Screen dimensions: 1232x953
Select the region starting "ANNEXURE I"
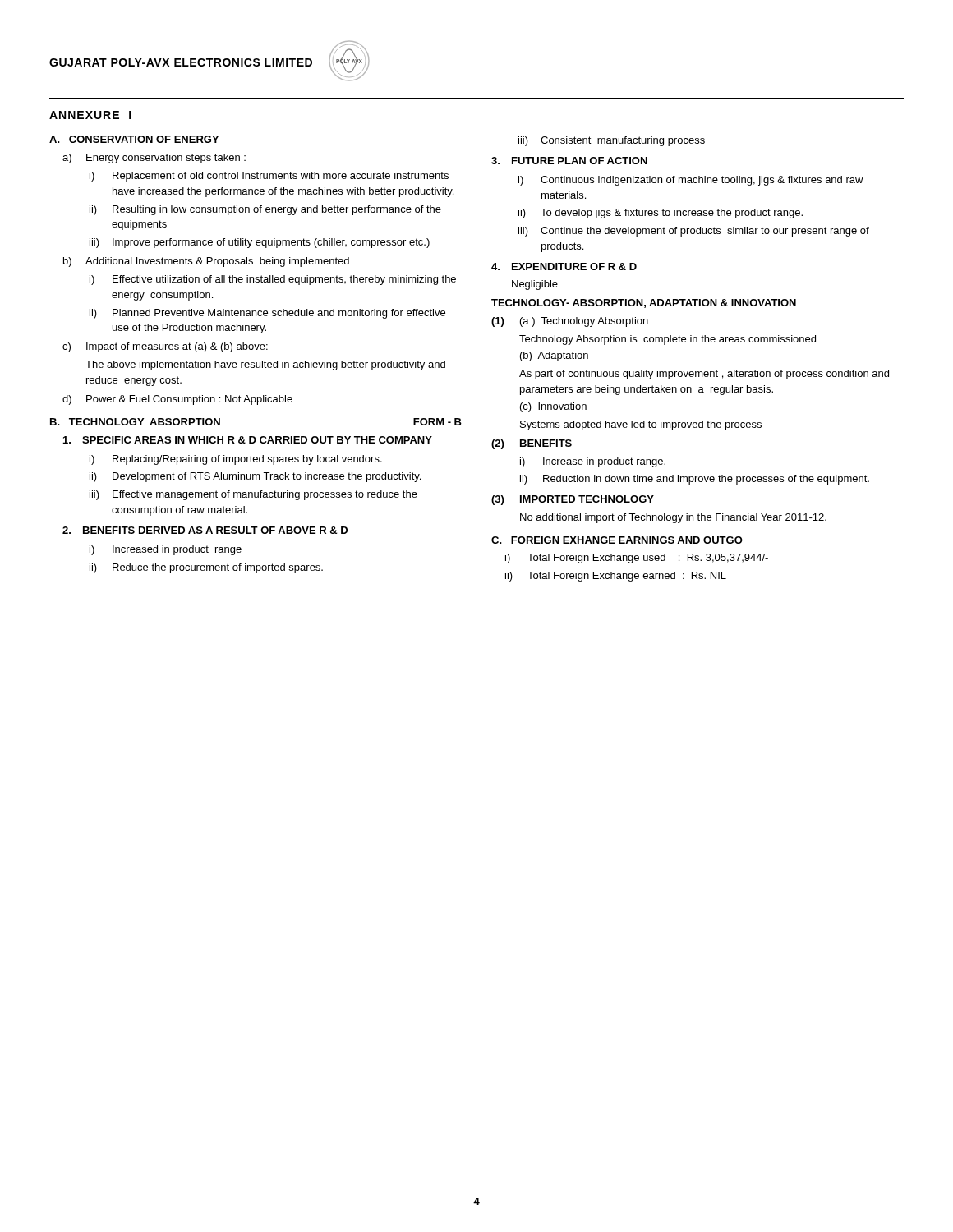click(x=91, y=115)
